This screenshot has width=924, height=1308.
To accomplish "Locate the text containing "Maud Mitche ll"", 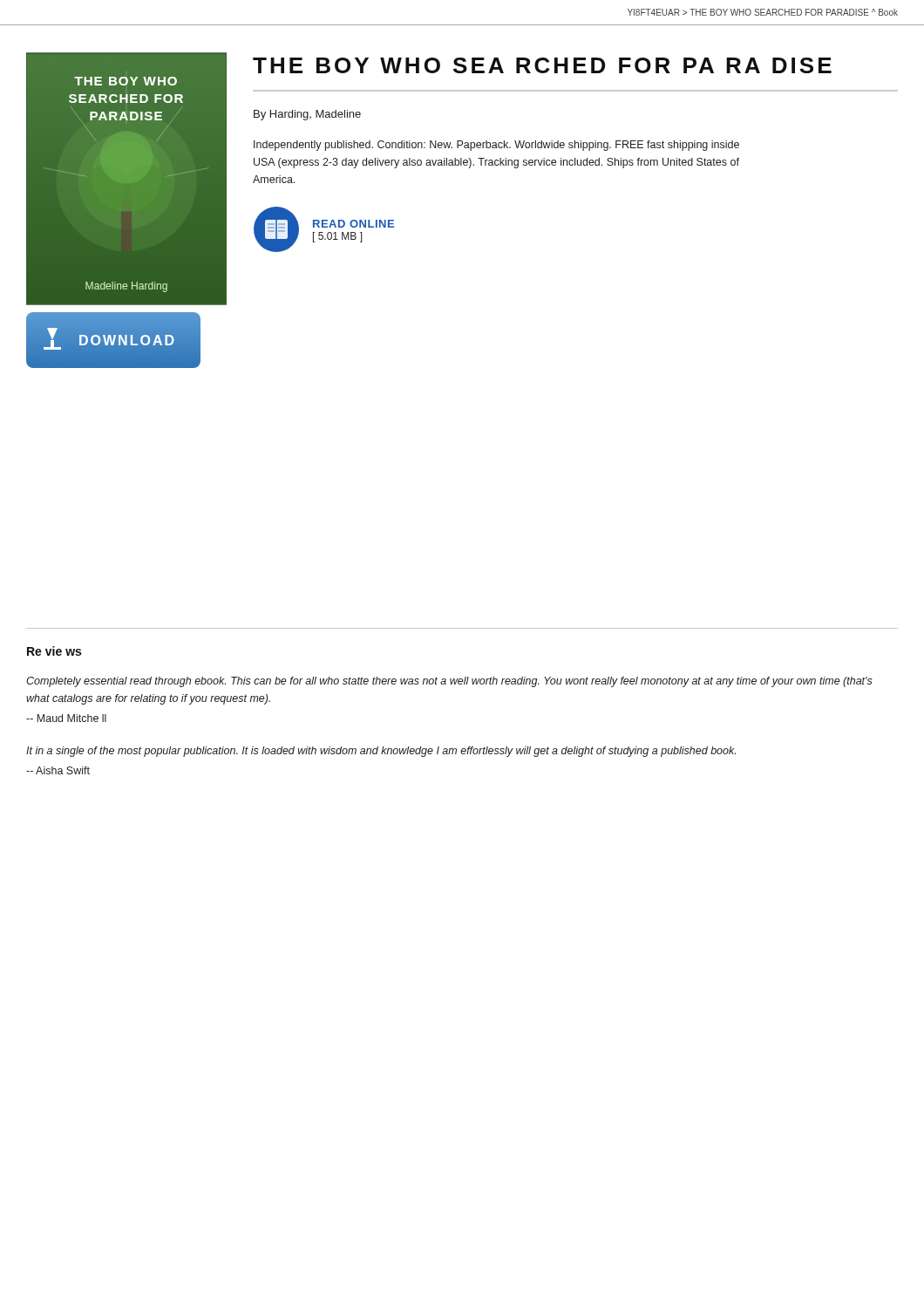I will point(66,719).
